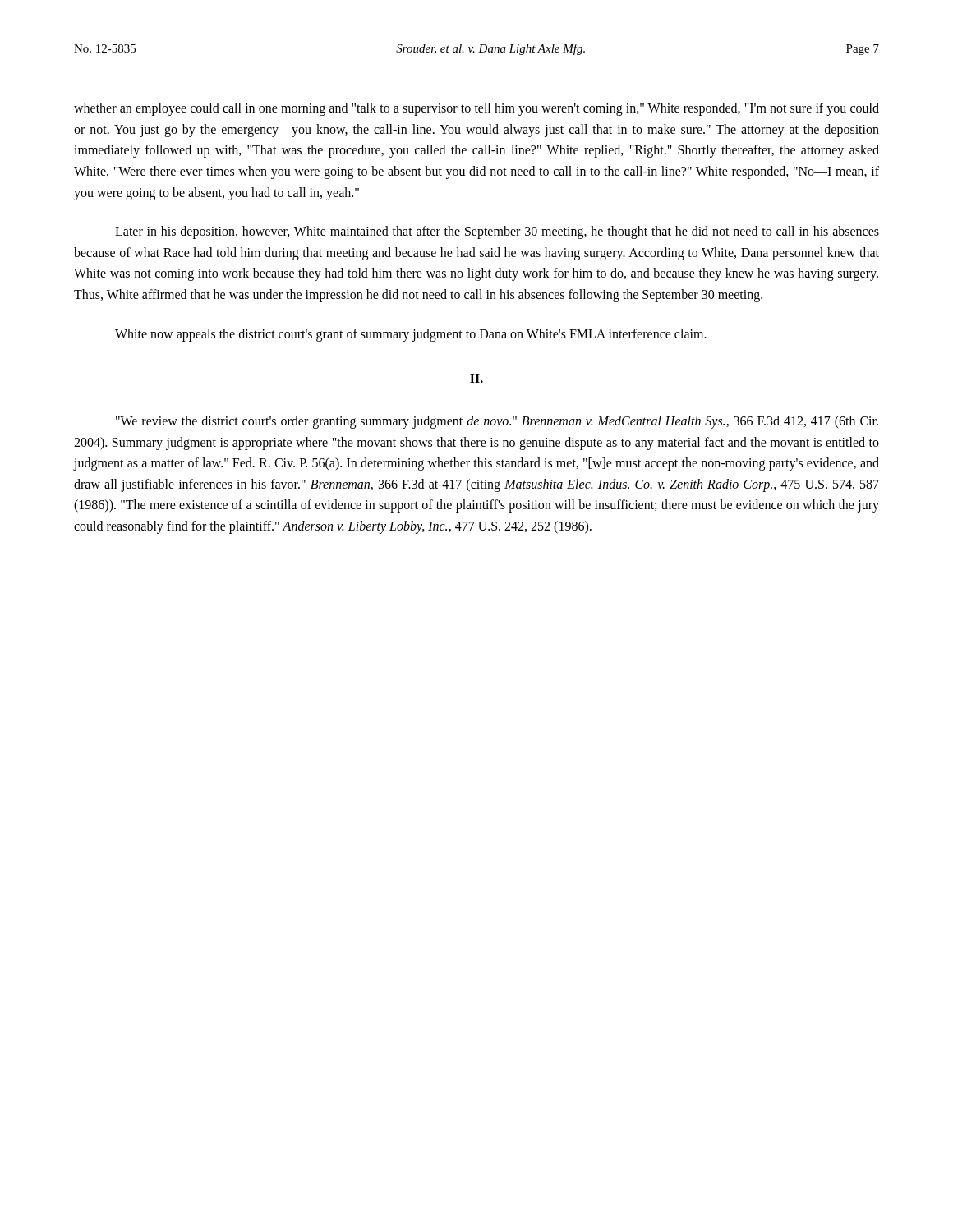Find the text block with the text "whether an employee could call in one"

point(476,150)
